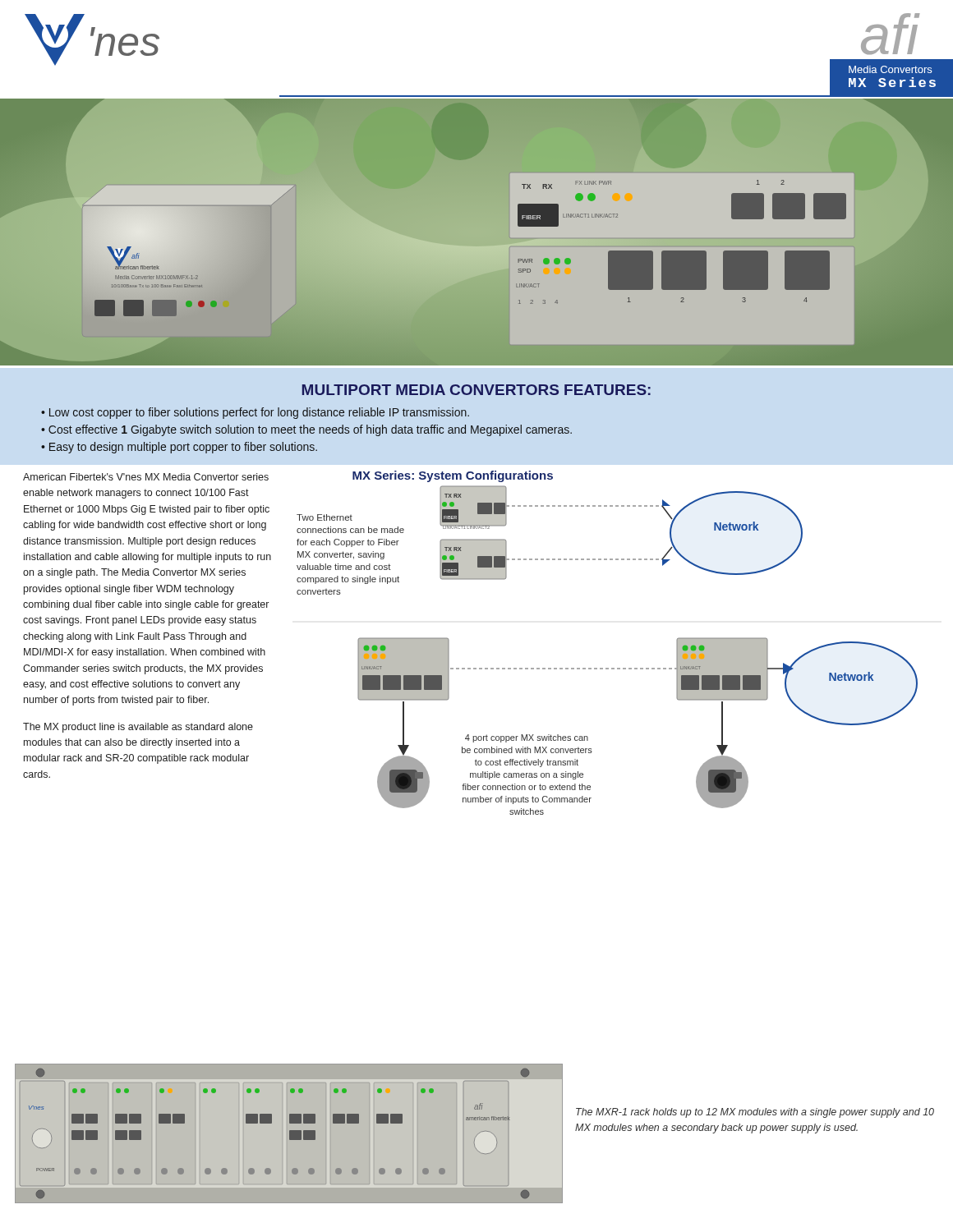Select the infographic
The image size is (953, 1232).
pos(617,757)
